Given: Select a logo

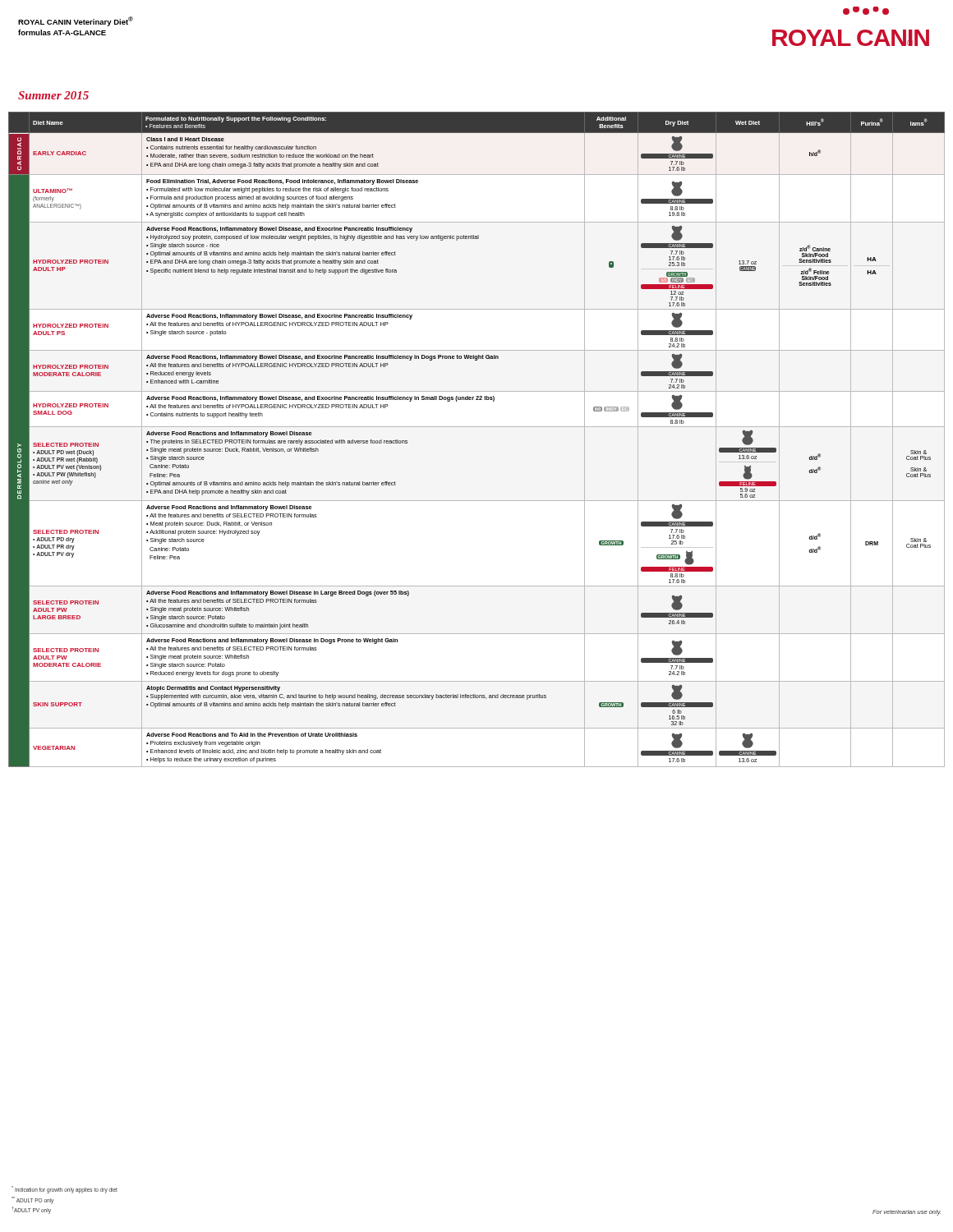Looking at the screenshot, I should 853,34.
